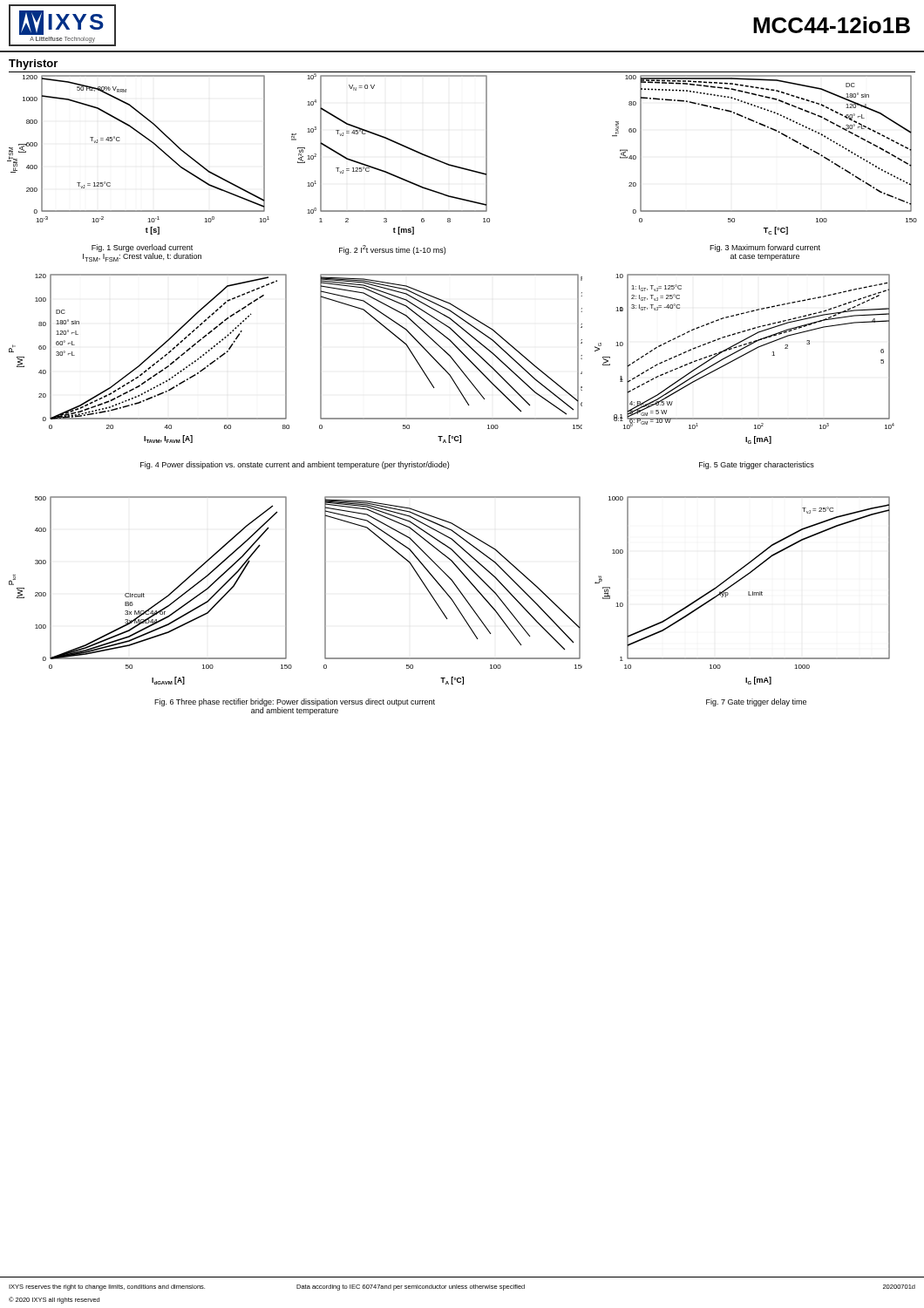Image resolution: width=924 pixels, height=1308 pixels.
Task: Point to the text block starting "Fig. 4 Power dissipation vs."
Action: [295, 465]
